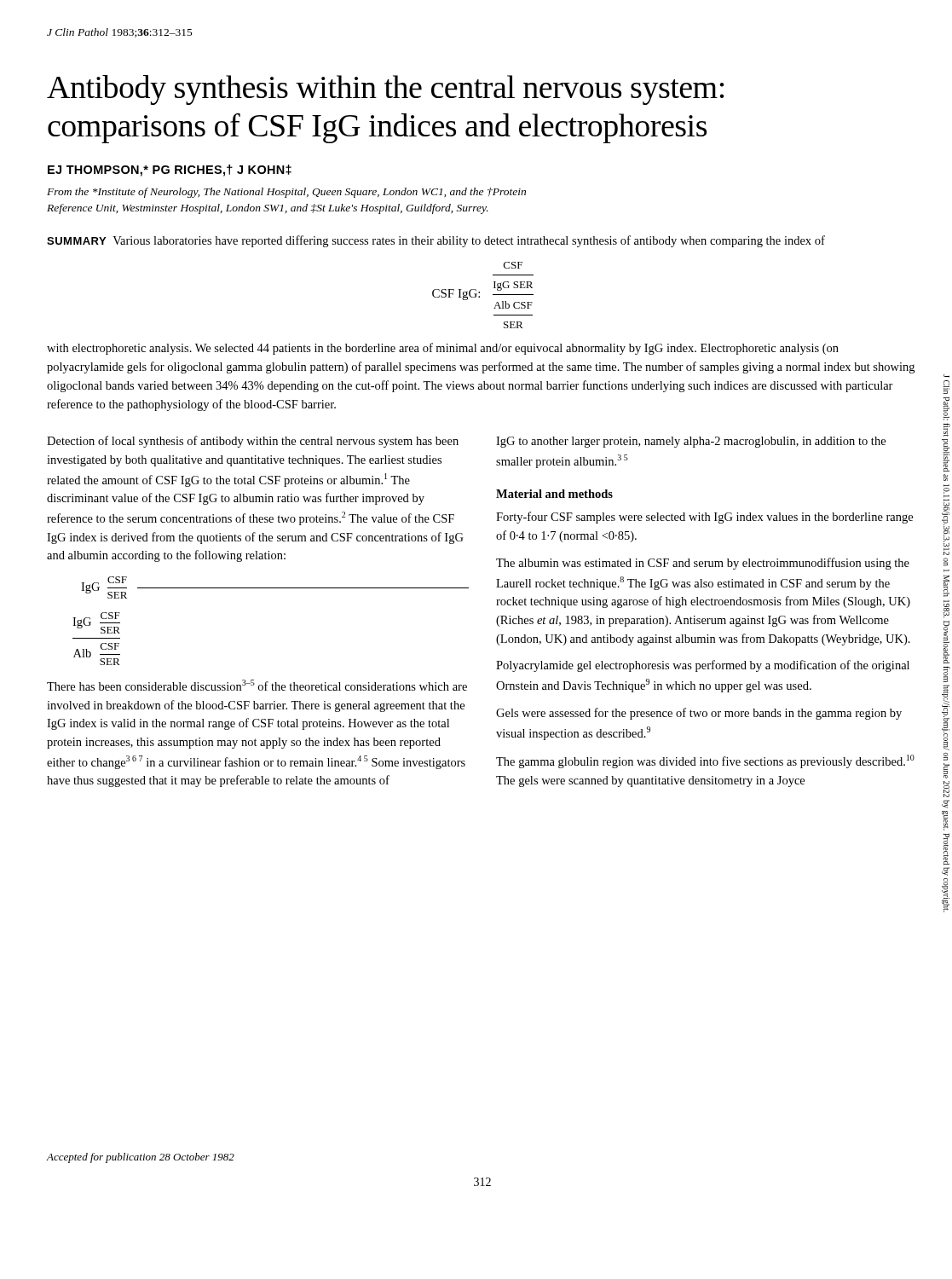Point to the region starting "The gamma globulin region was divided into"

(705, 770)
